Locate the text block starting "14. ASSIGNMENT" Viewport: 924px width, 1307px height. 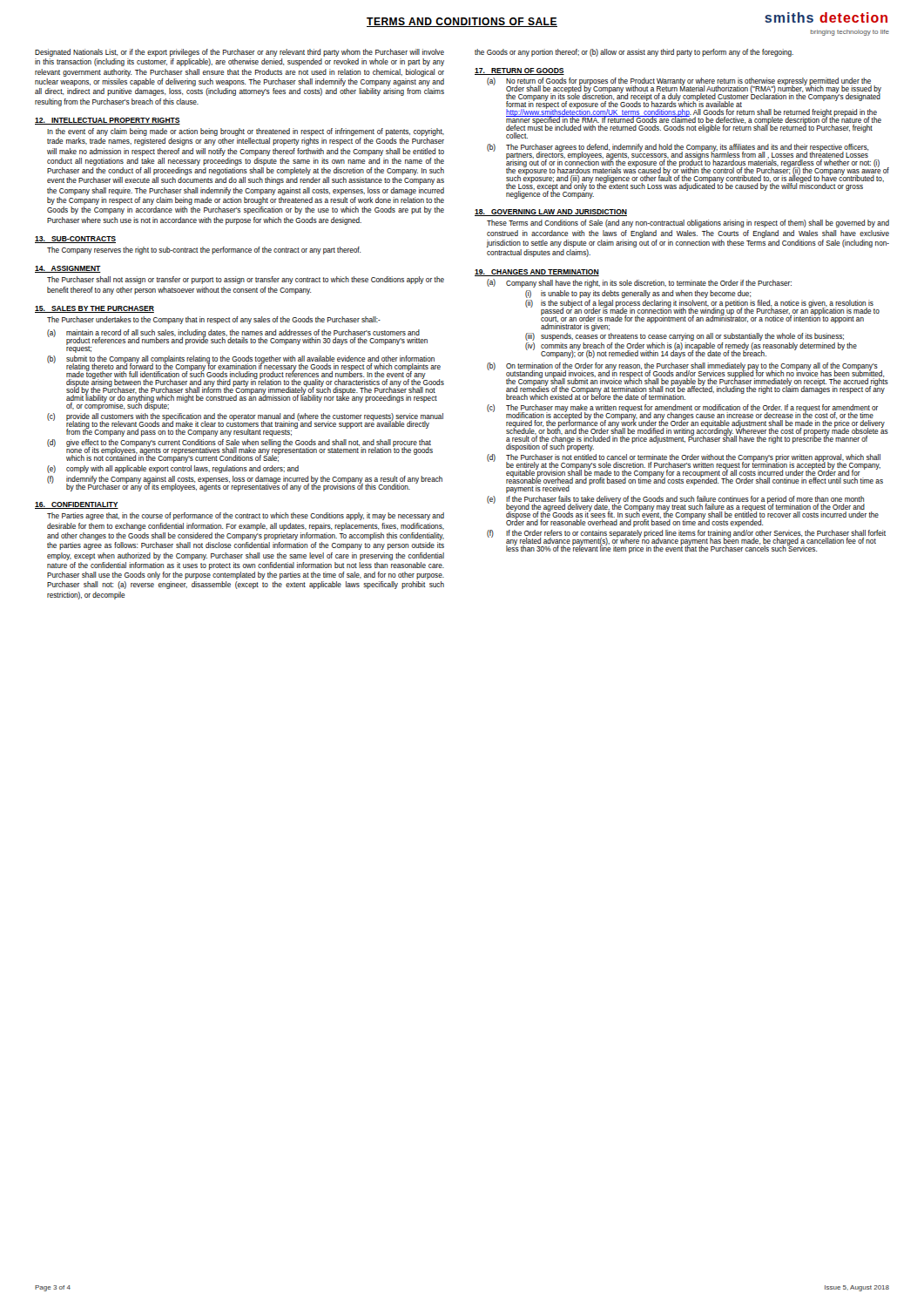pyautogui.click(x=68, y=269)
